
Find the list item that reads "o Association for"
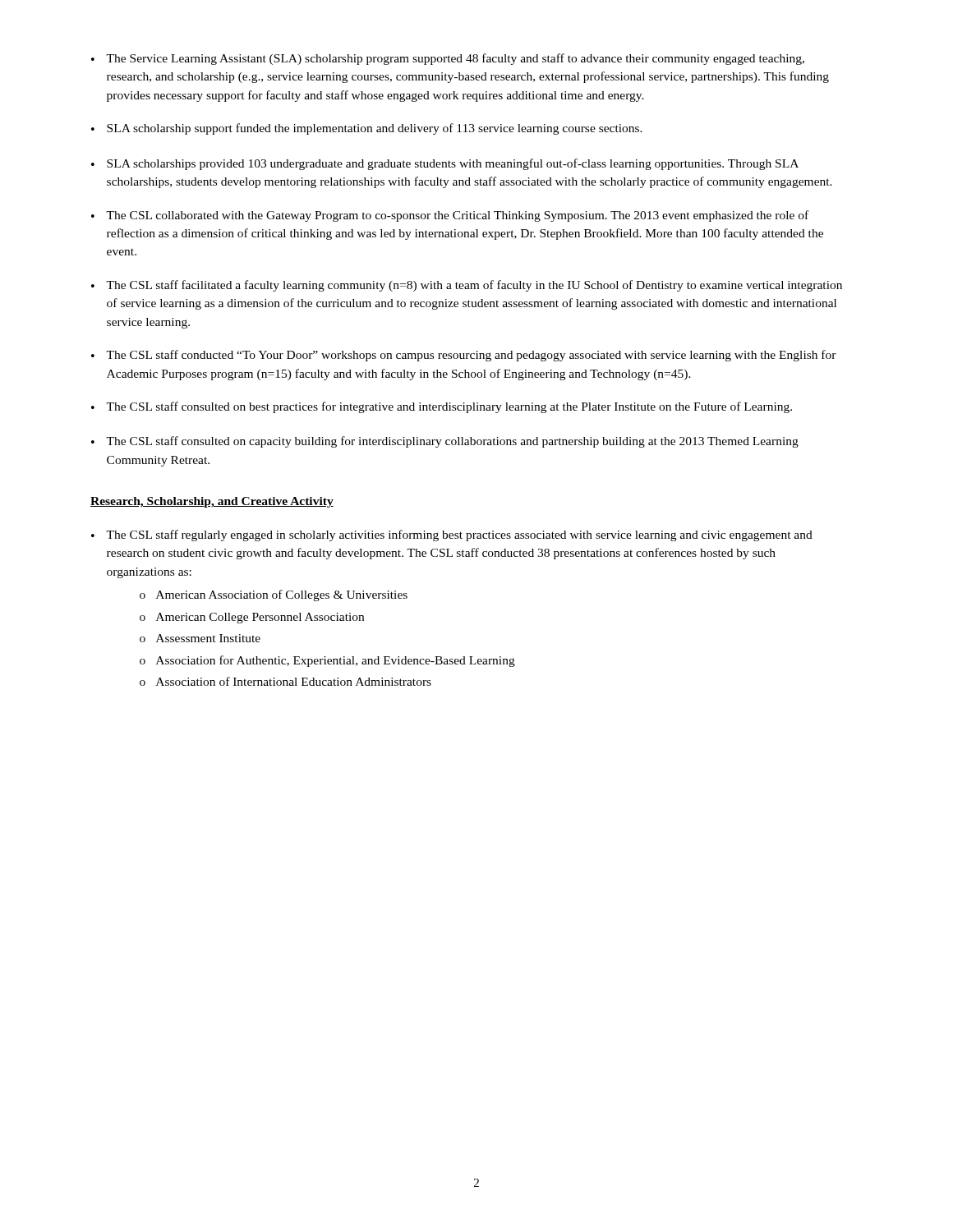[493, 660]
